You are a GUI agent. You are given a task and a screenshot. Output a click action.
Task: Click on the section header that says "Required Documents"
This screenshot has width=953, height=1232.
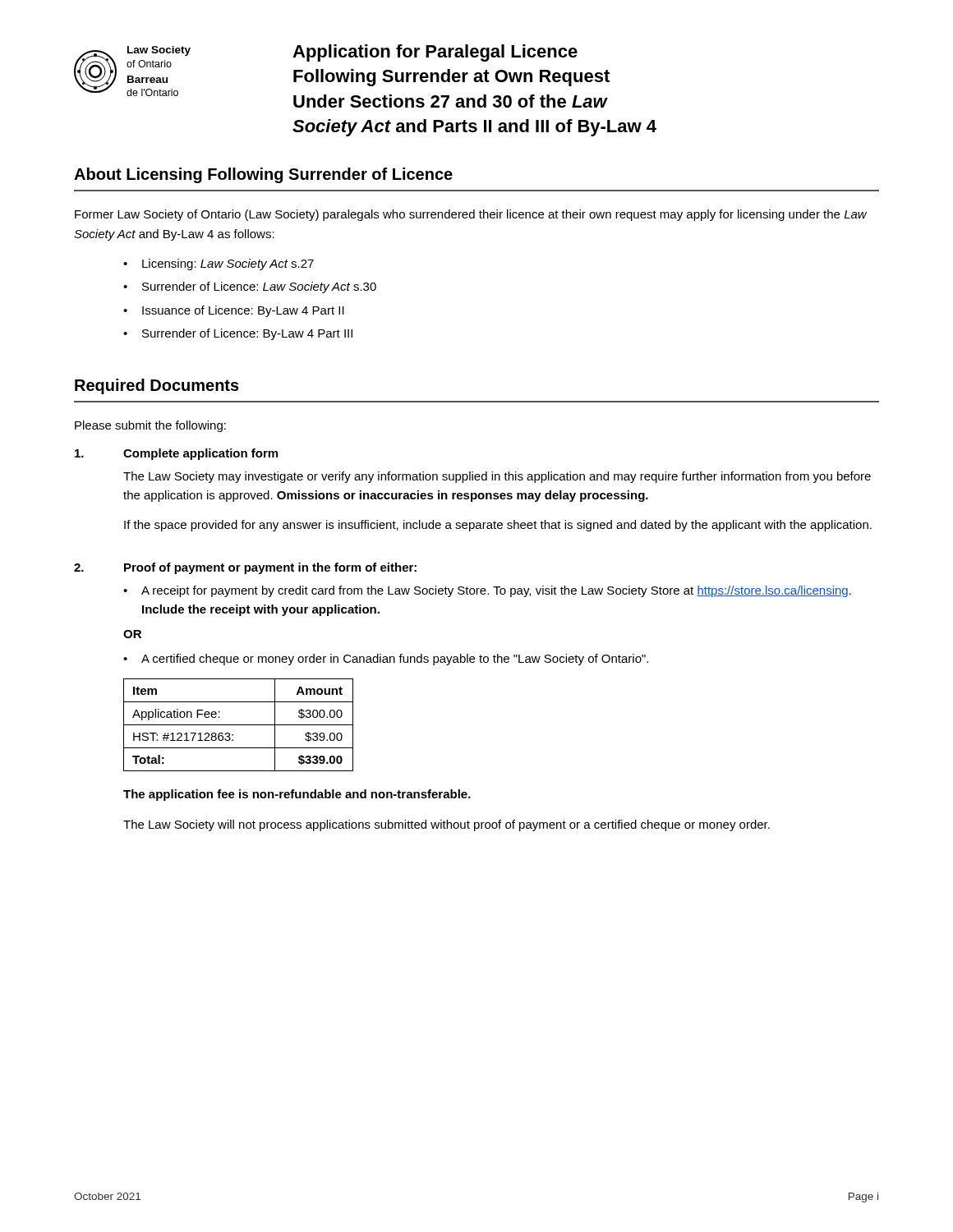(157, 385)
